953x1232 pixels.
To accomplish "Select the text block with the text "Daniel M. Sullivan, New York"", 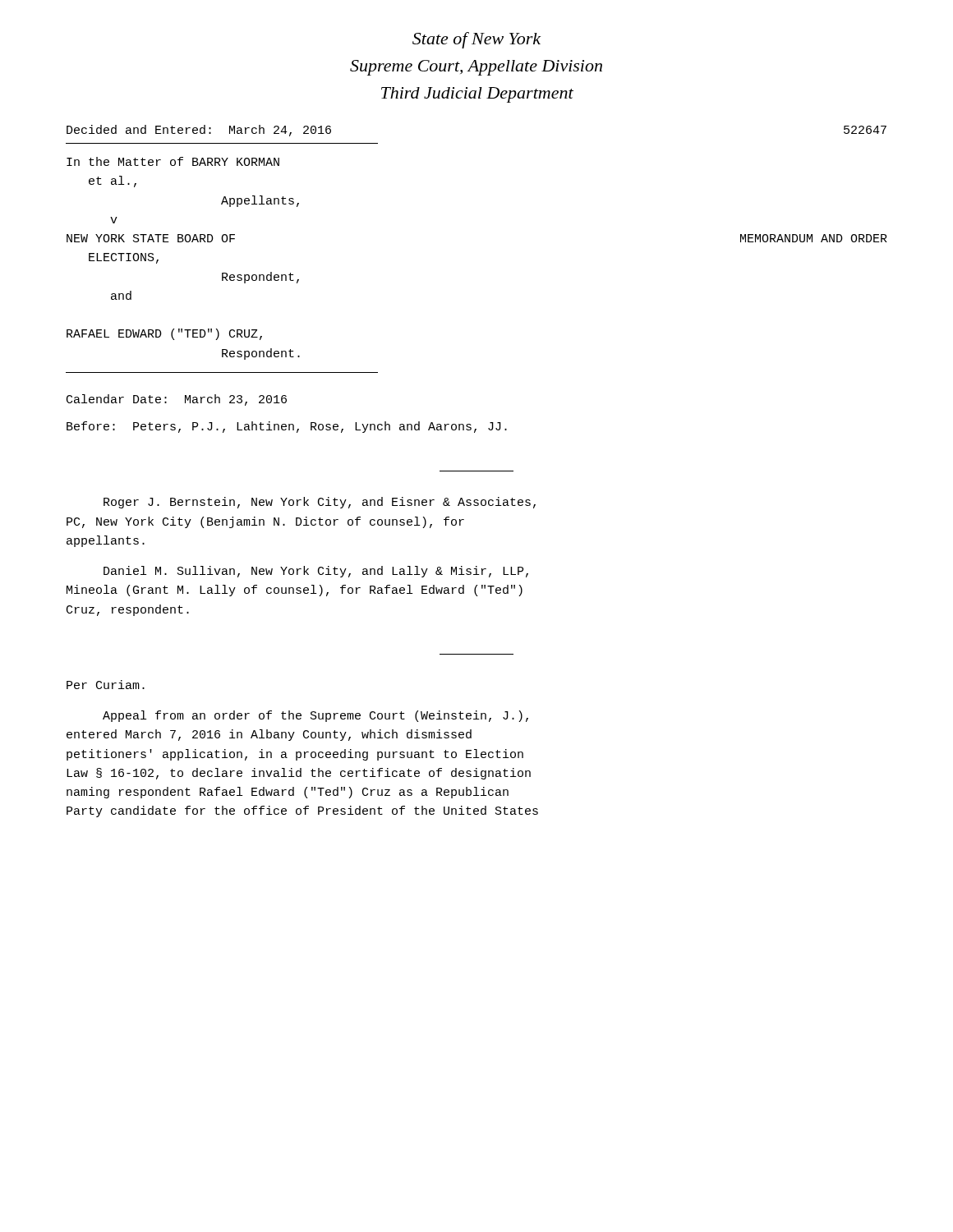I will (x=299, y=591).
